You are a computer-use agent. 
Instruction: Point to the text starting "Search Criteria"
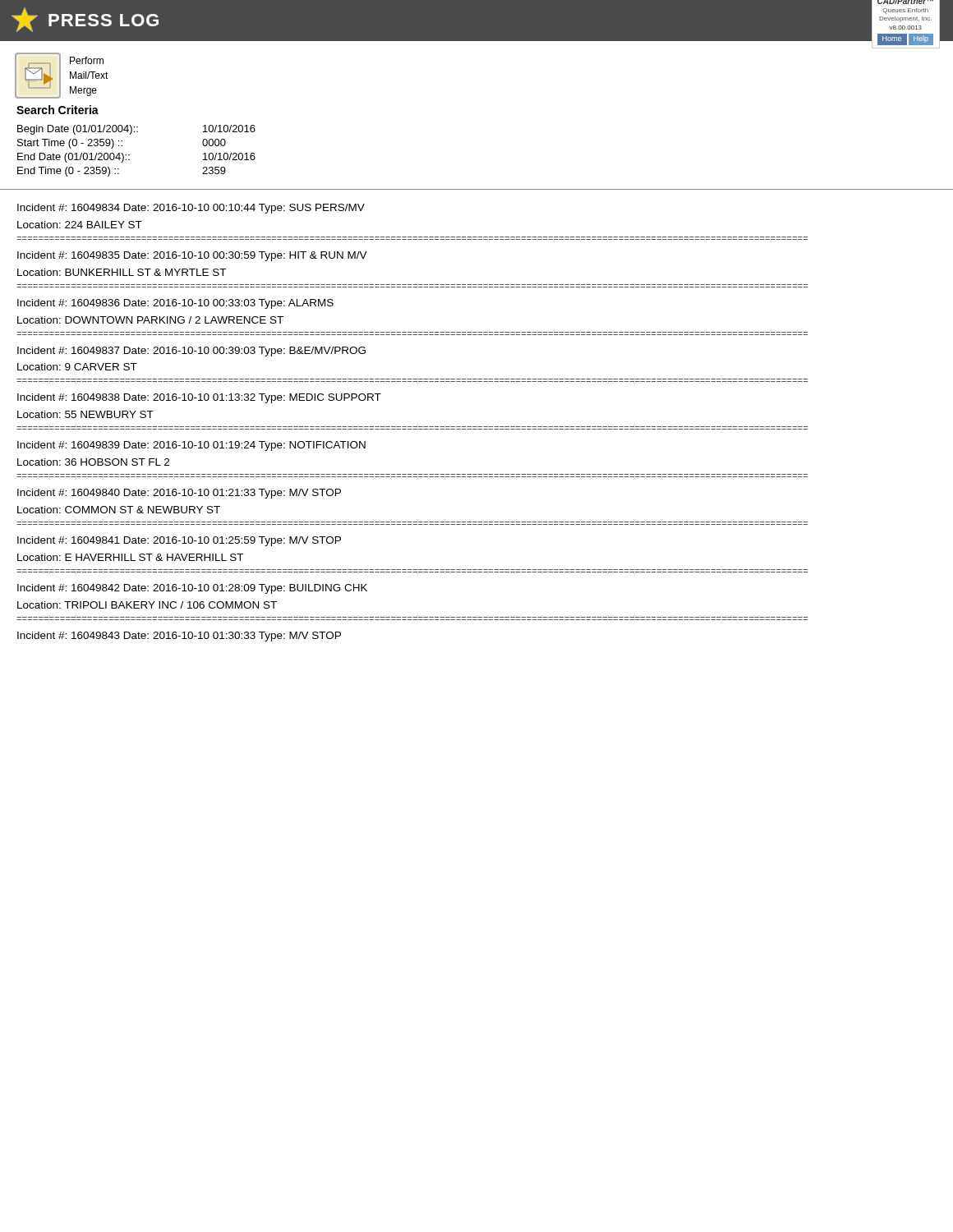57,110
